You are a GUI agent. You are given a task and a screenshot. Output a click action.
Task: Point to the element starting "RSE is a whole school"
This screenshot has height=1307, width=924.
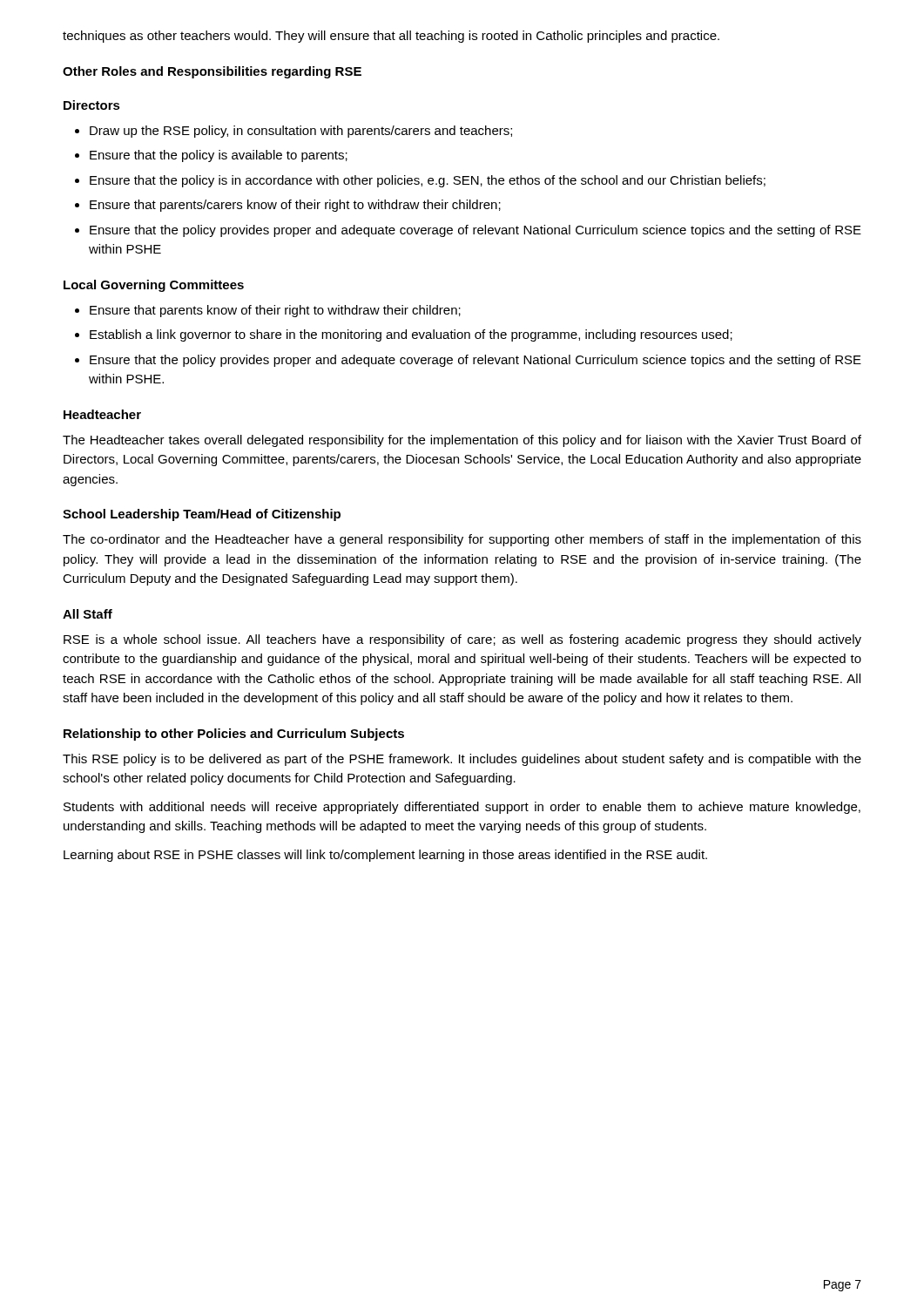(462, 669)
